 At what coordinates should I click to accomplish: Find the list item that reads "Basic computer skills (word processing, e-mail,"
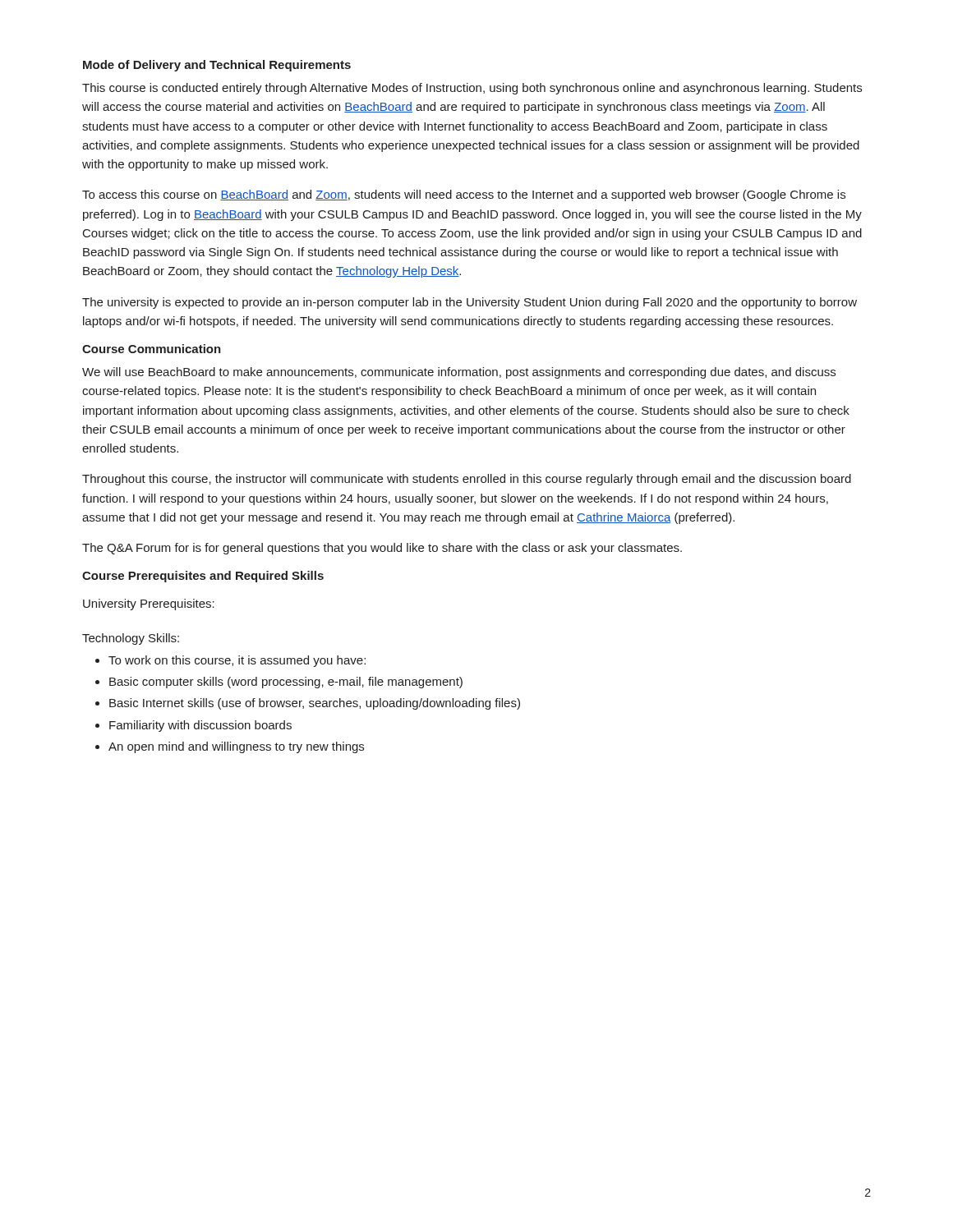286,681
